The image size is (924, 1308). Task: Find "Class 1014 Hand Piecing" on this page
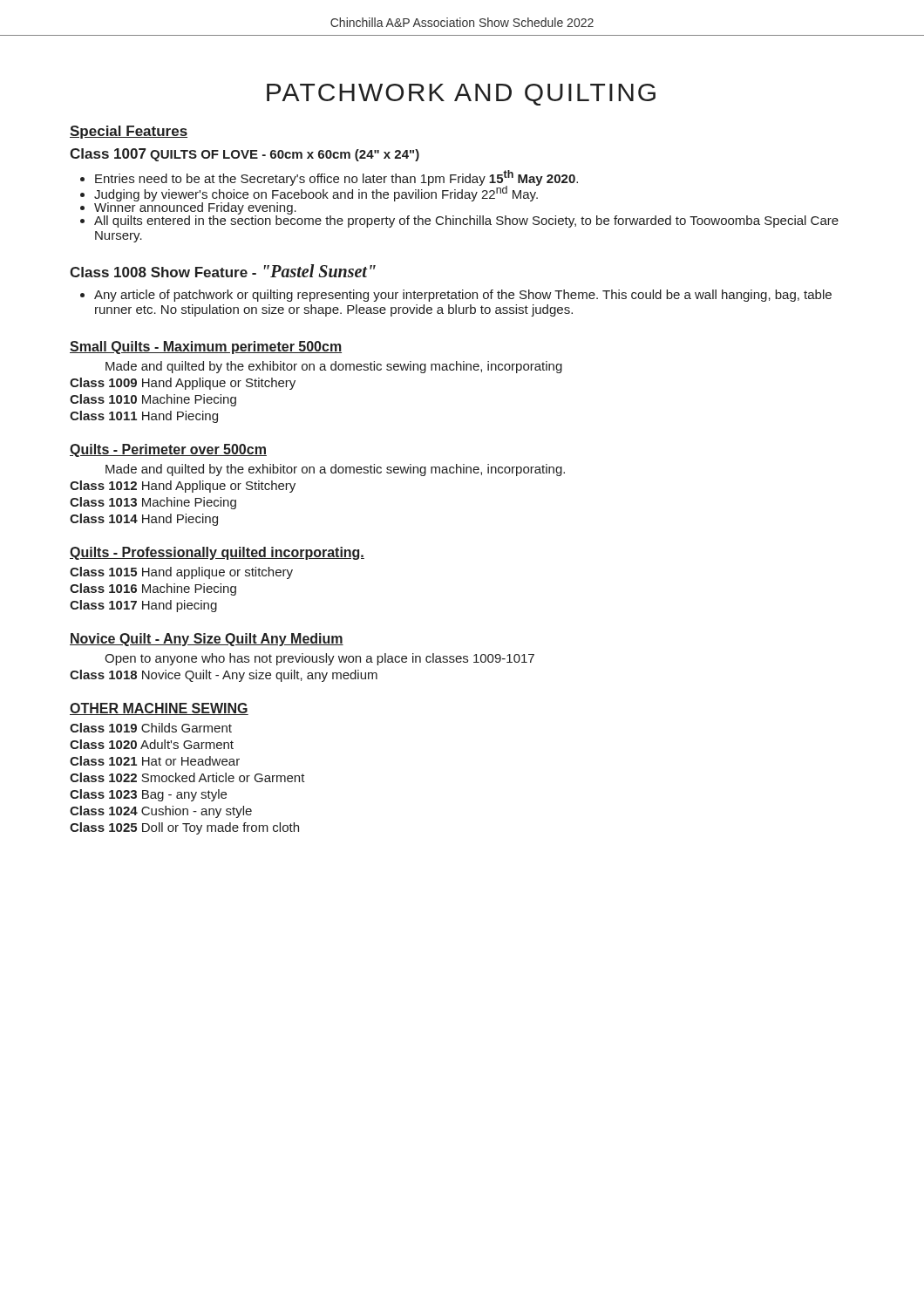[144, 518]
